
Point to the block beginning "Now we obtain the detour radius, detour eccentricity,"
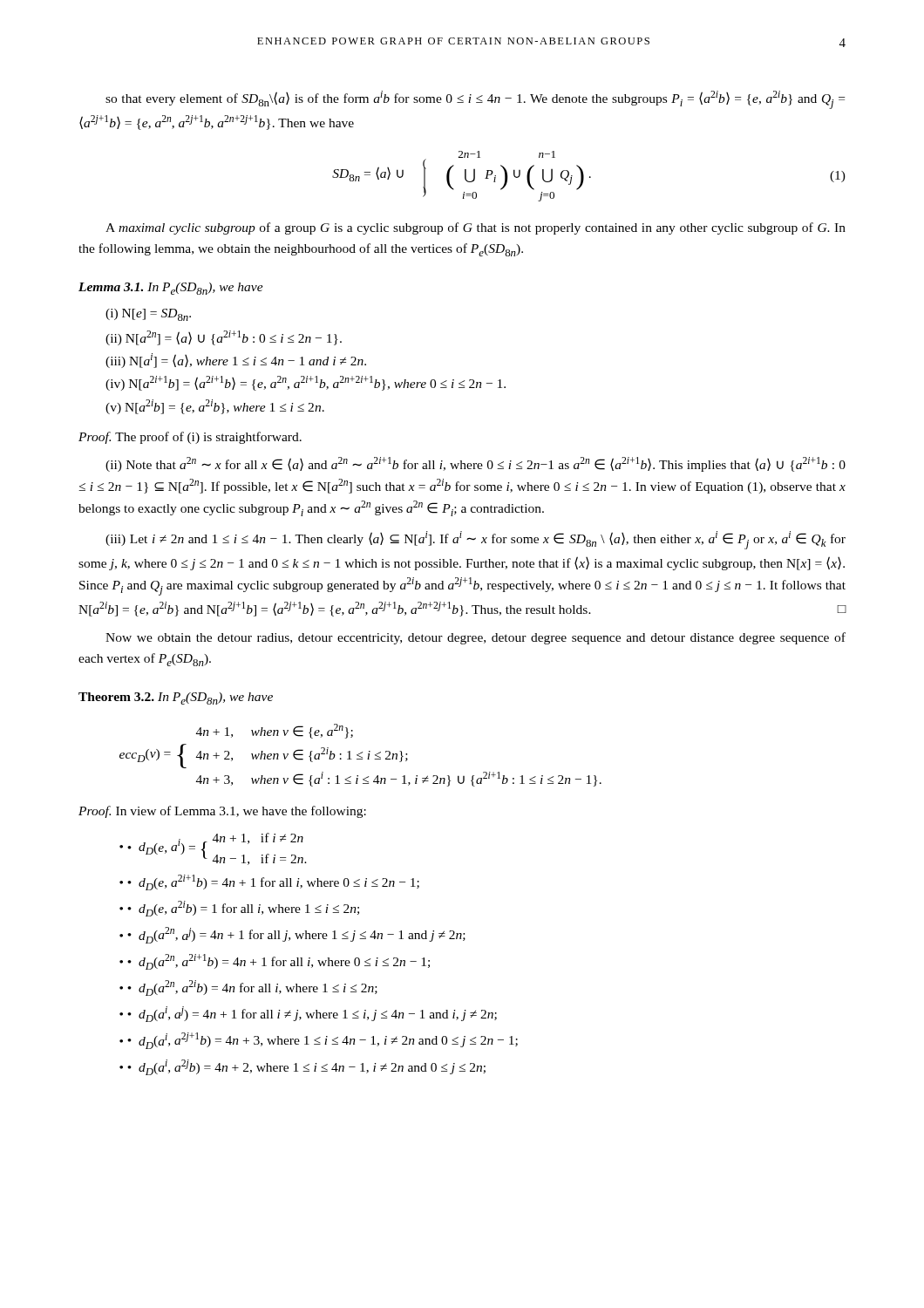(462, 649)
